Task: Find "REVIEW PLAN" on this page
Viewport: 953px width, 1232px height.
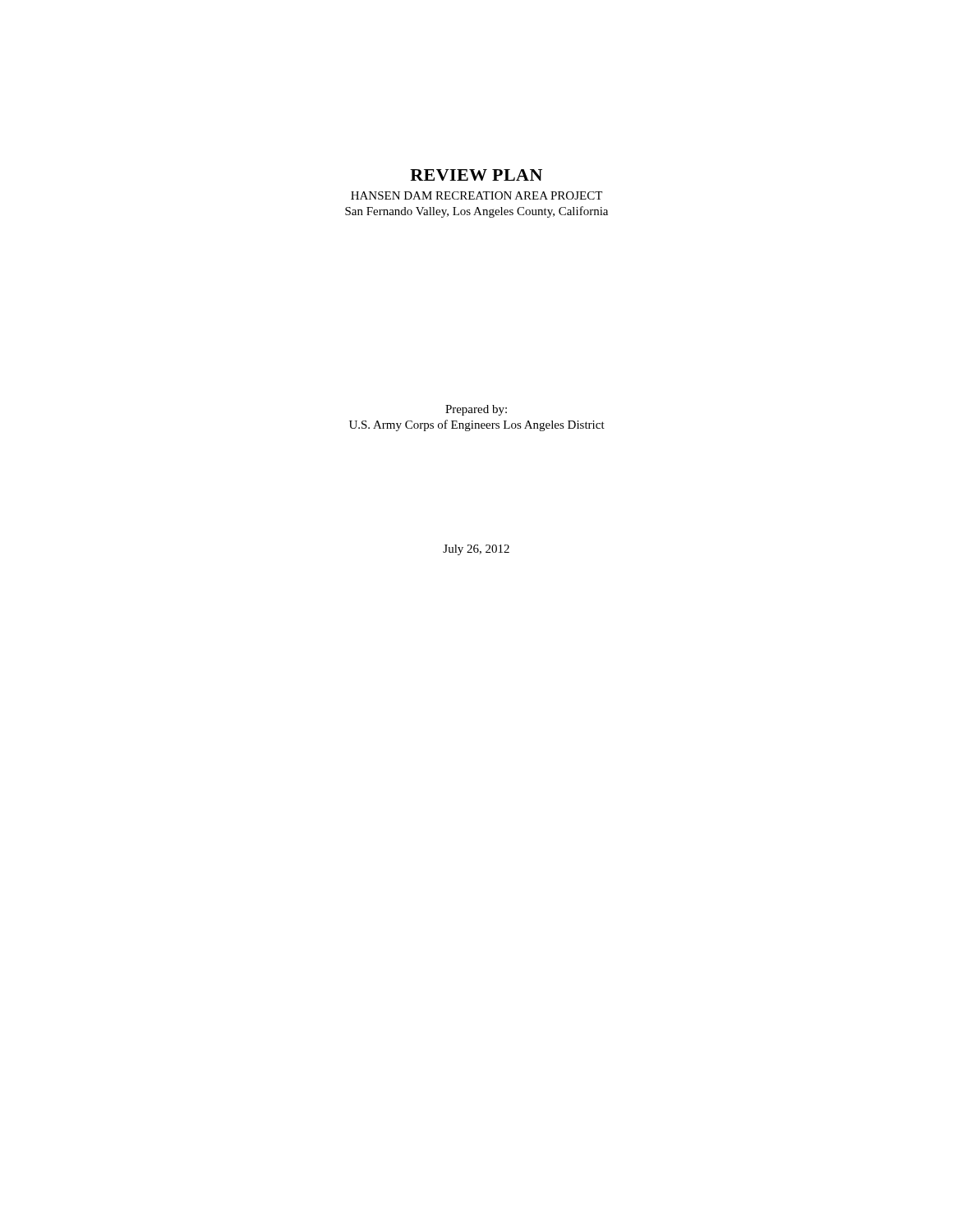Action: click(476, 175)
